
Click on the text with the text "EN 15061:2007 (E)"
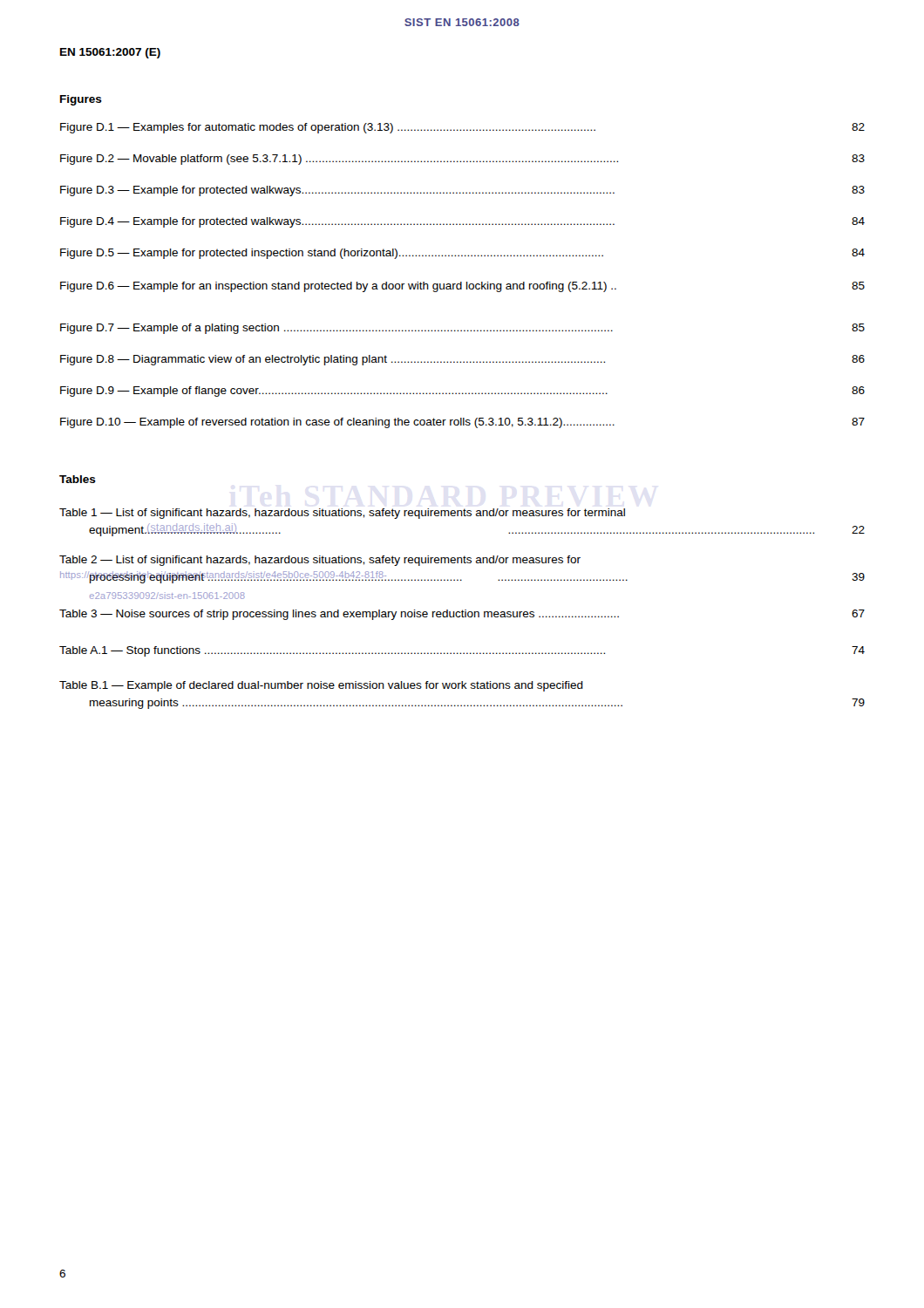point(110,52)
